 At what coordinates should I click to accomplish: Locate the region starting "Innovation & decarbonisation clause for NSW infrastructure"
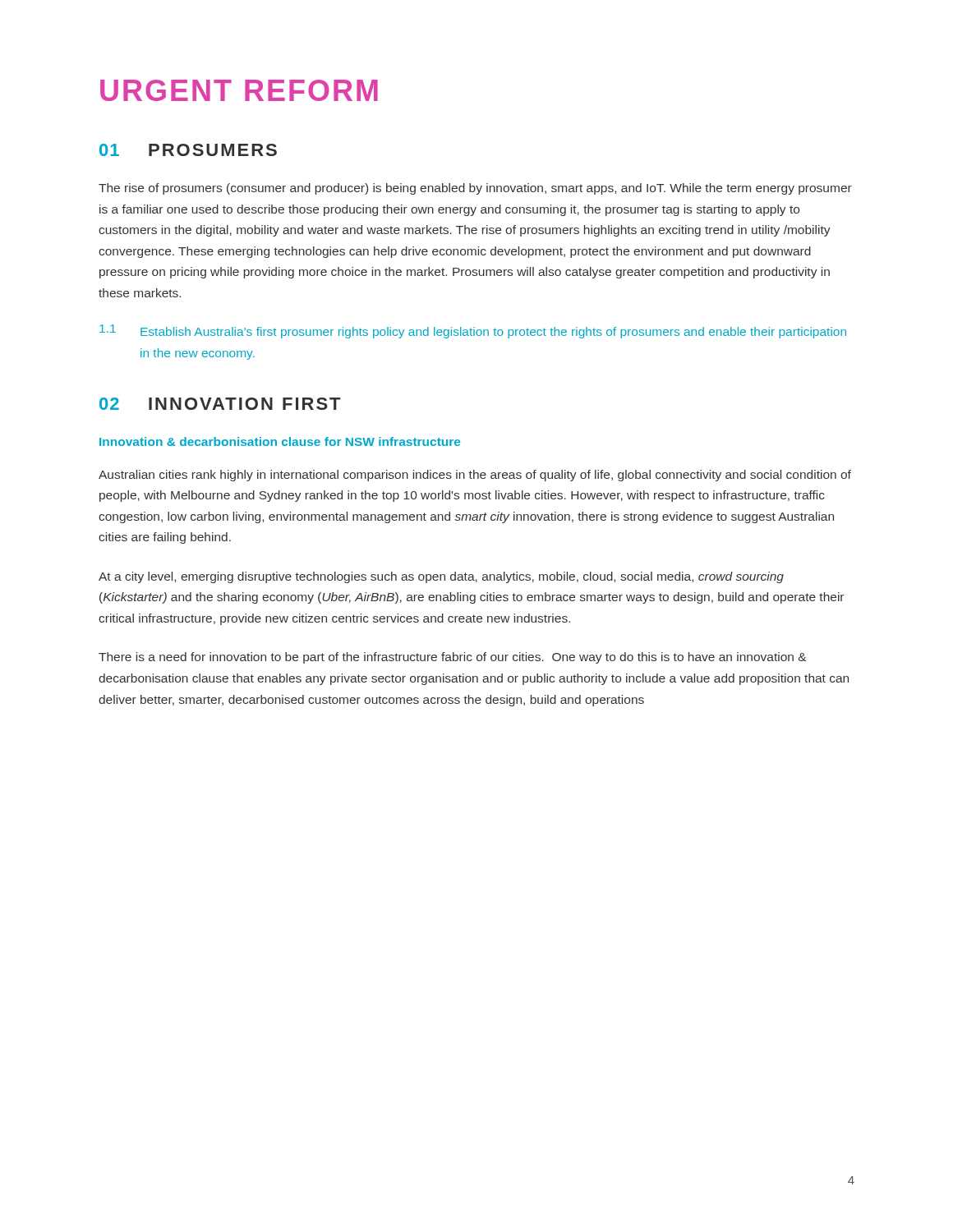[x=280, y=441]
